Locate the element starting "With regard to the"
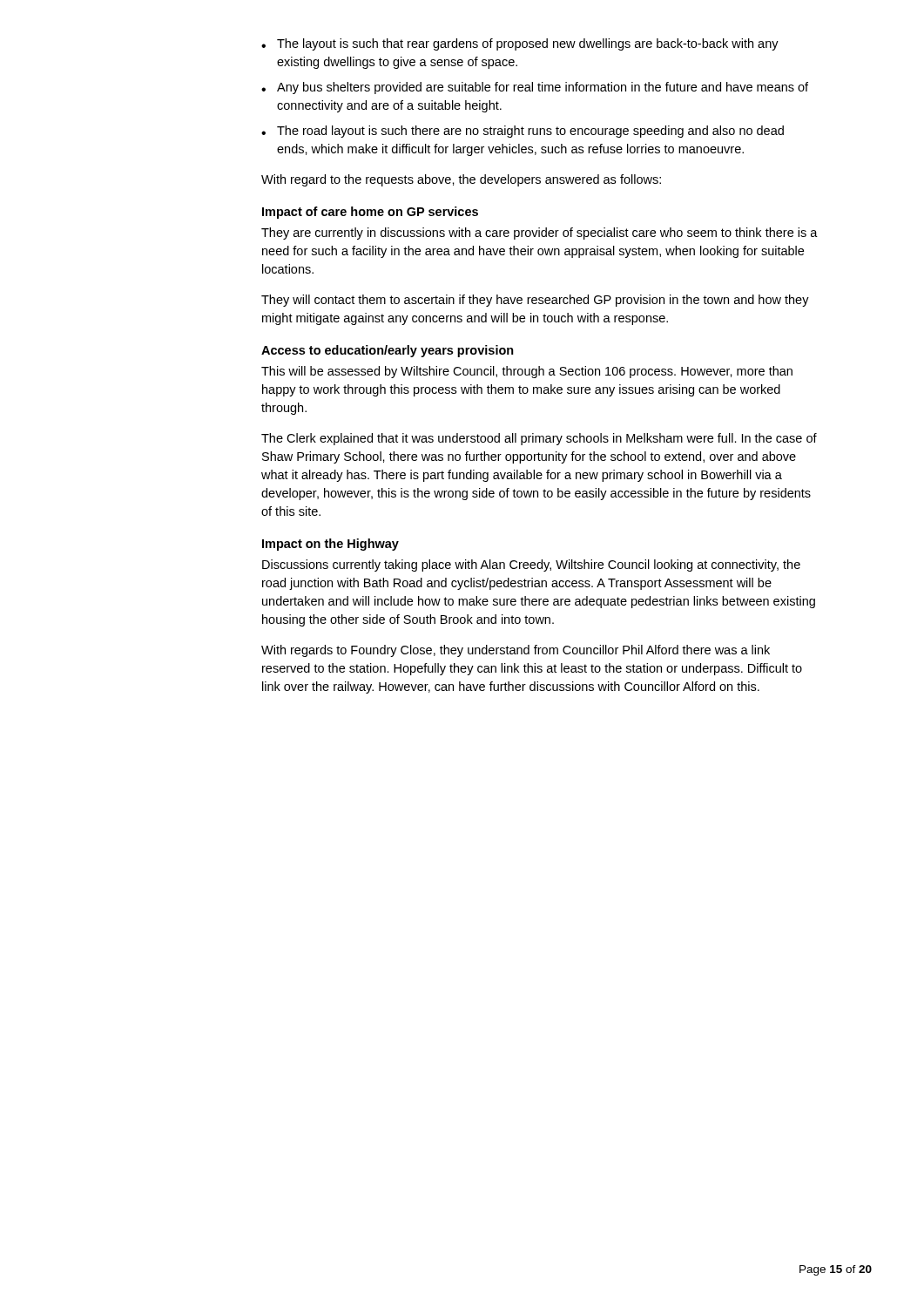The width and height of the screenshot is (924, 1307). click(462, 180)
